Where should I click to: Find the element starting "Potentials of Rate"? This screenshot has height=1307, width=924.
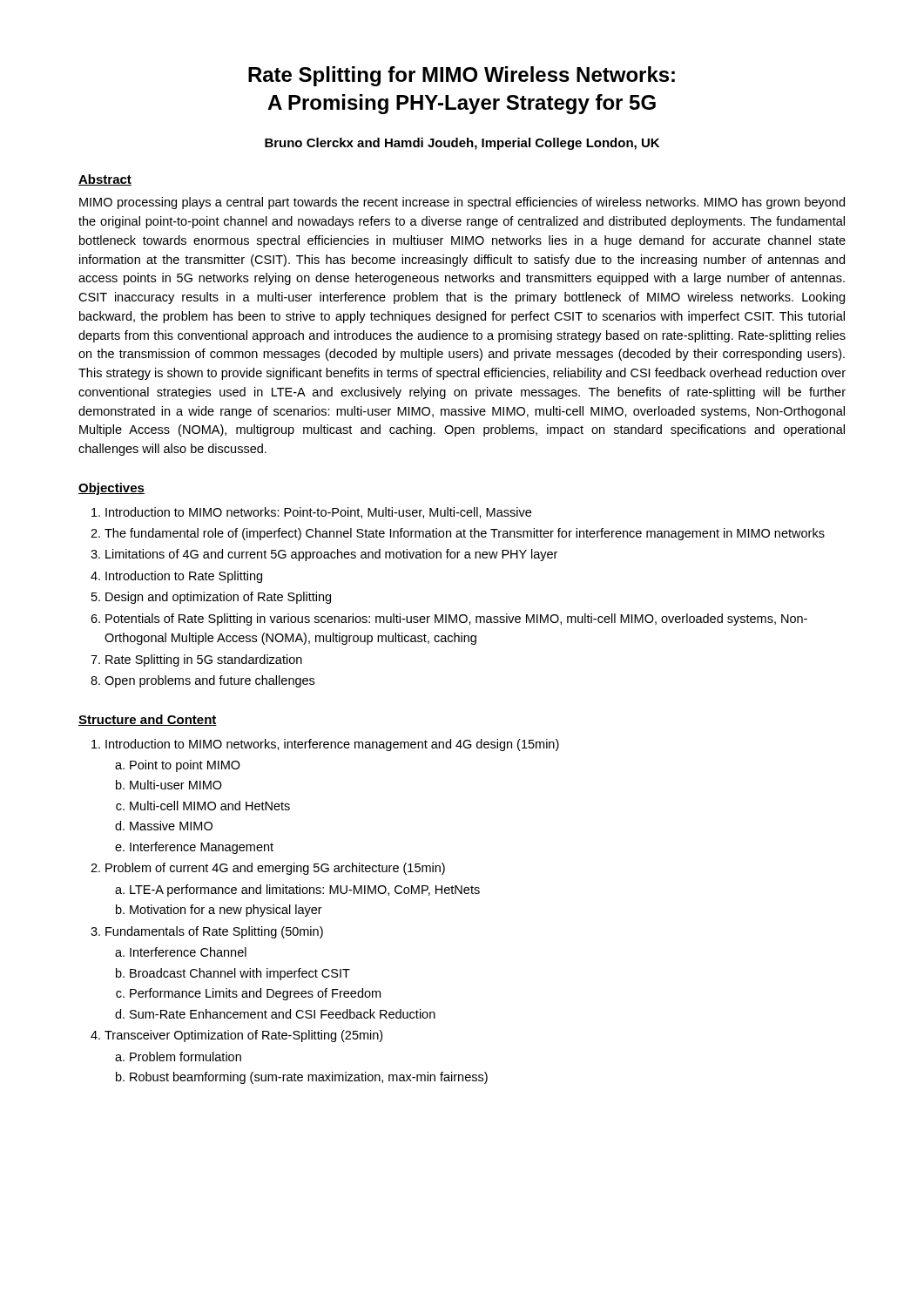tap(456, 628)
